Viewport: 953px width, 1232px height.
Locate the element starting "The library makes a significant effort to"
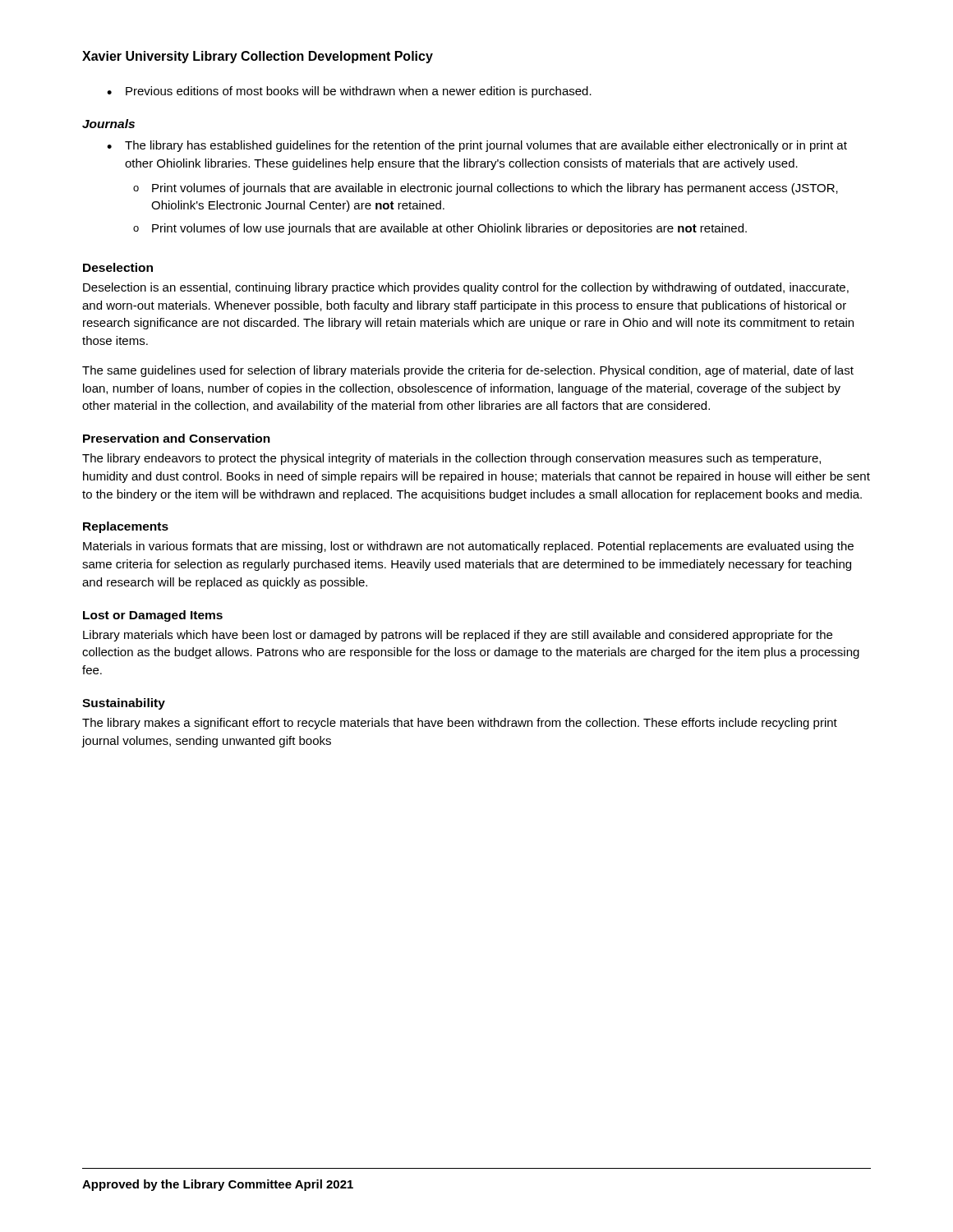(x=460, y=731)
